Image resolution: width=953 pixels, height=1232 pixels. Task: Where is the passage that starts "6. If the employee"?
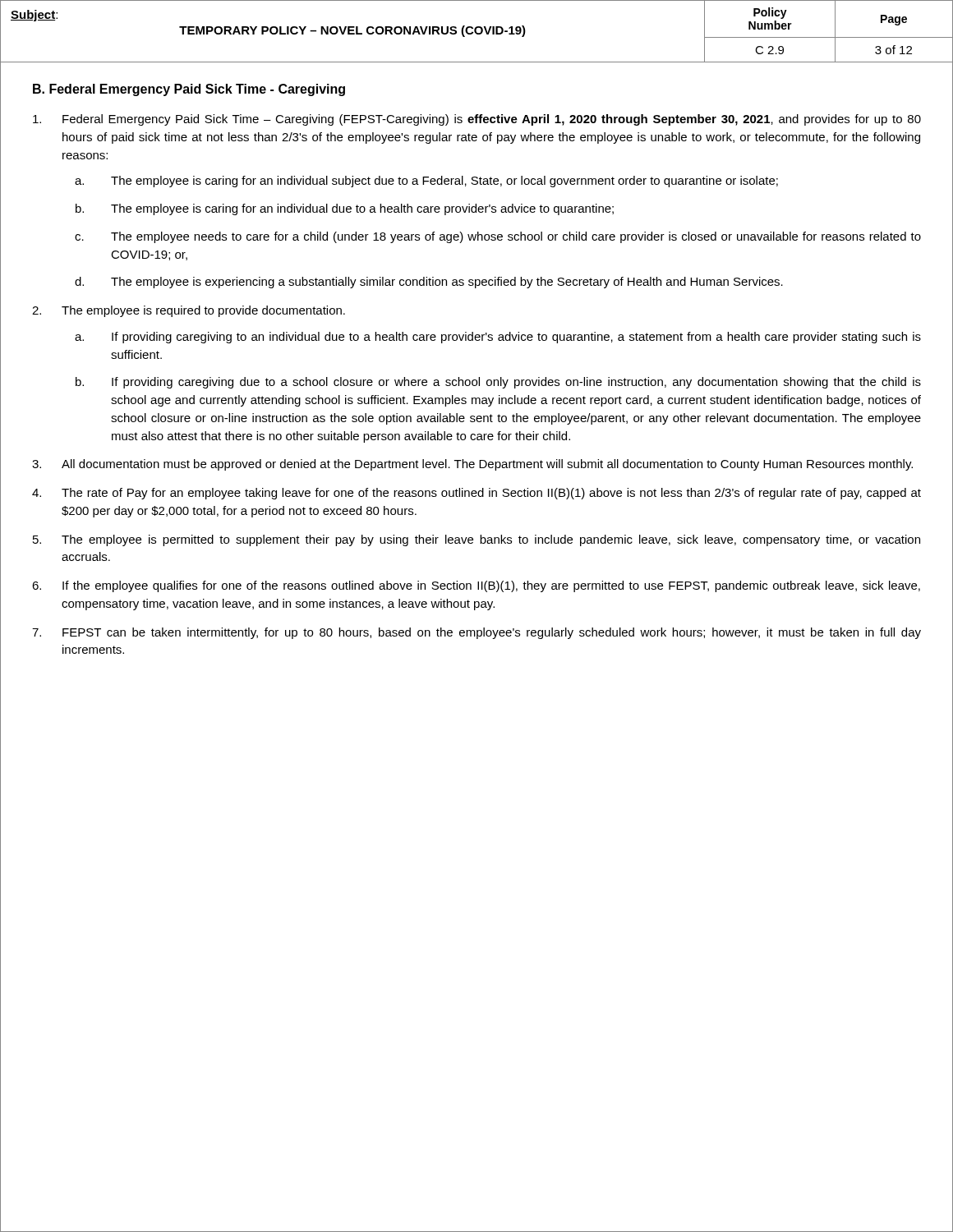pyautogui.click(x=476, y=594)
